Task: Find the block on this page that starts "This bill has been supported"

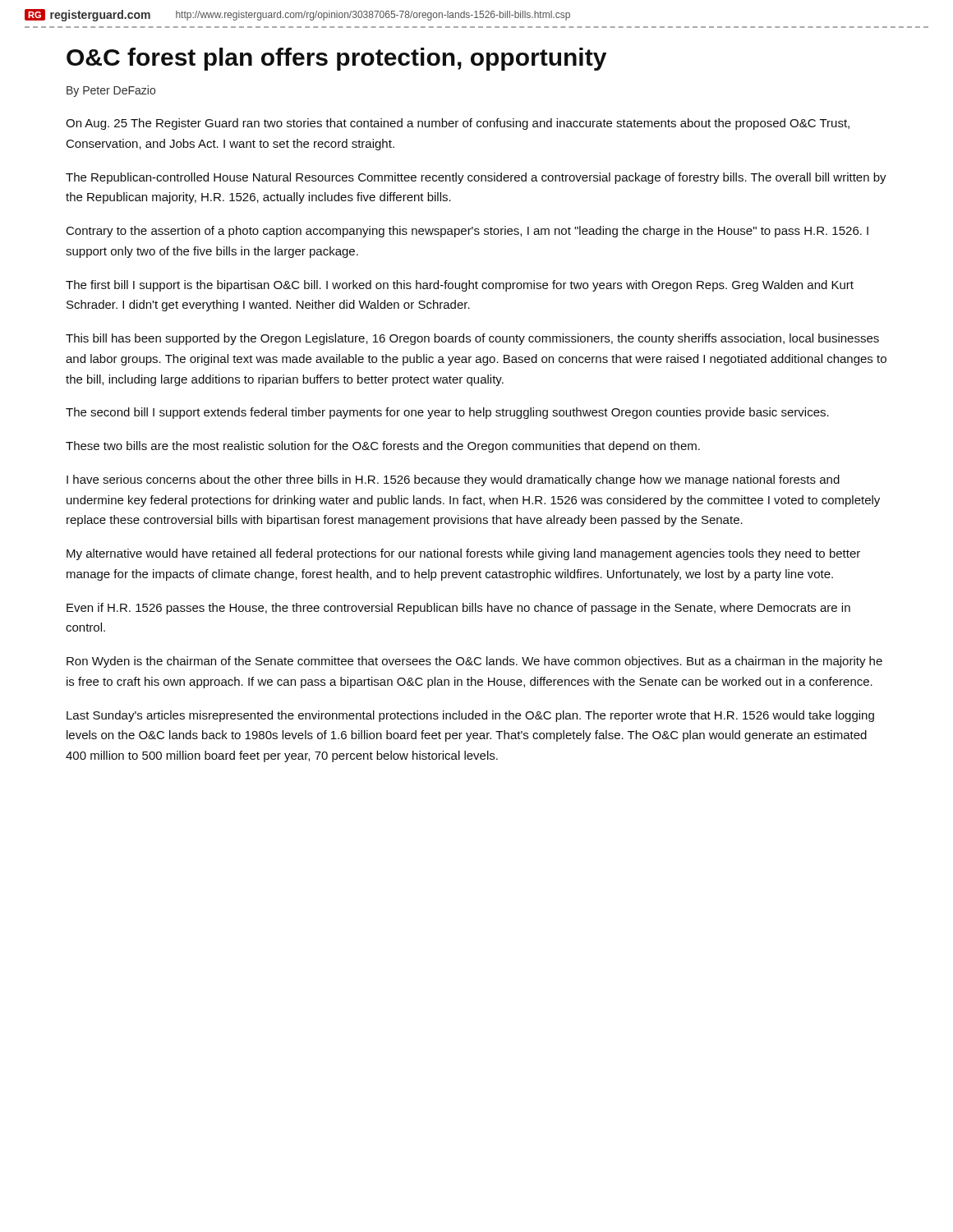Action: point(476,358)
